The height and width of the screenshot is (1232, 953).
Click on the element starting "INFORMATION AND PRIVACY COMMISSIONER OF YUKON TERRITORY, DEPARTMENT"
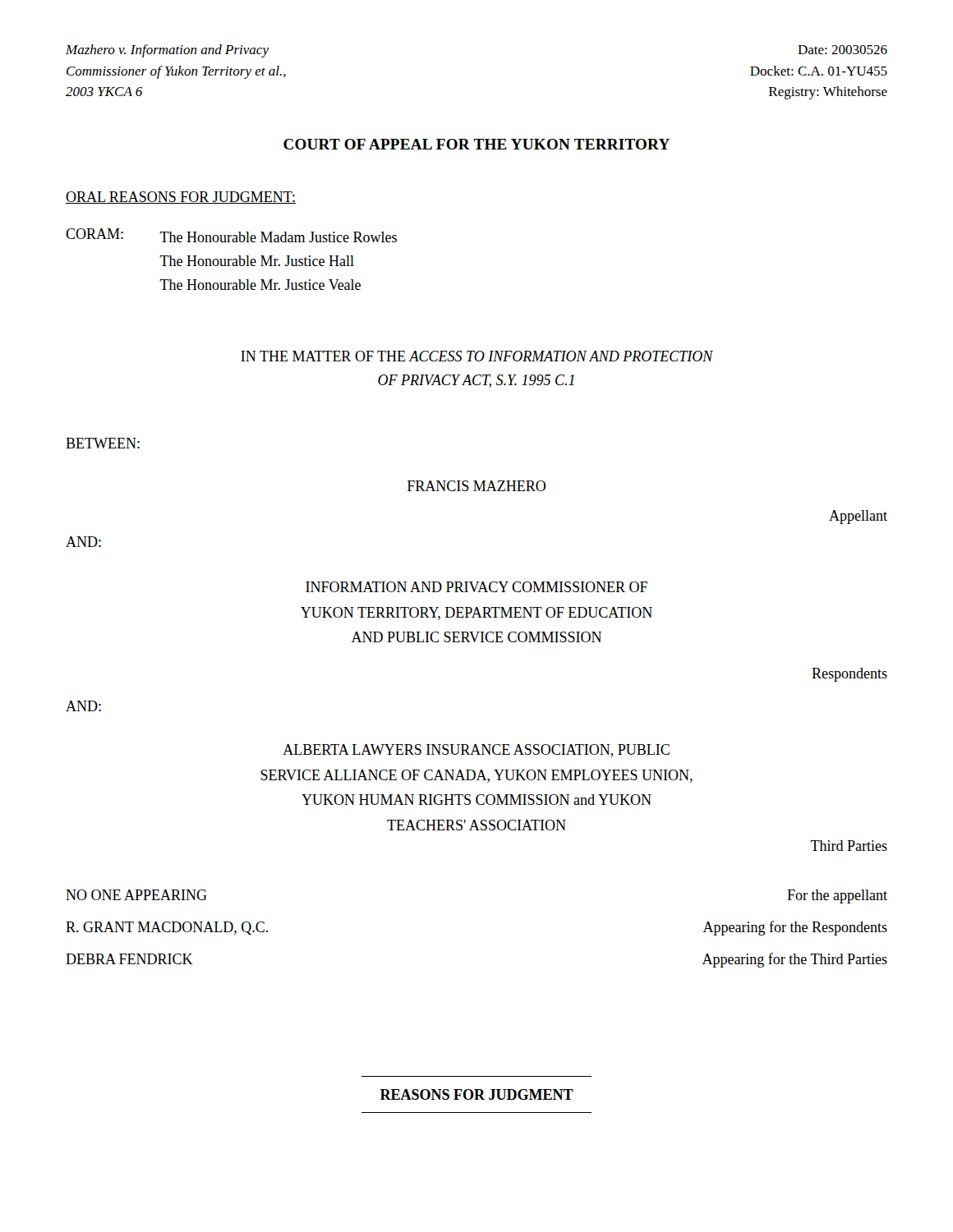tap(476, 612)
